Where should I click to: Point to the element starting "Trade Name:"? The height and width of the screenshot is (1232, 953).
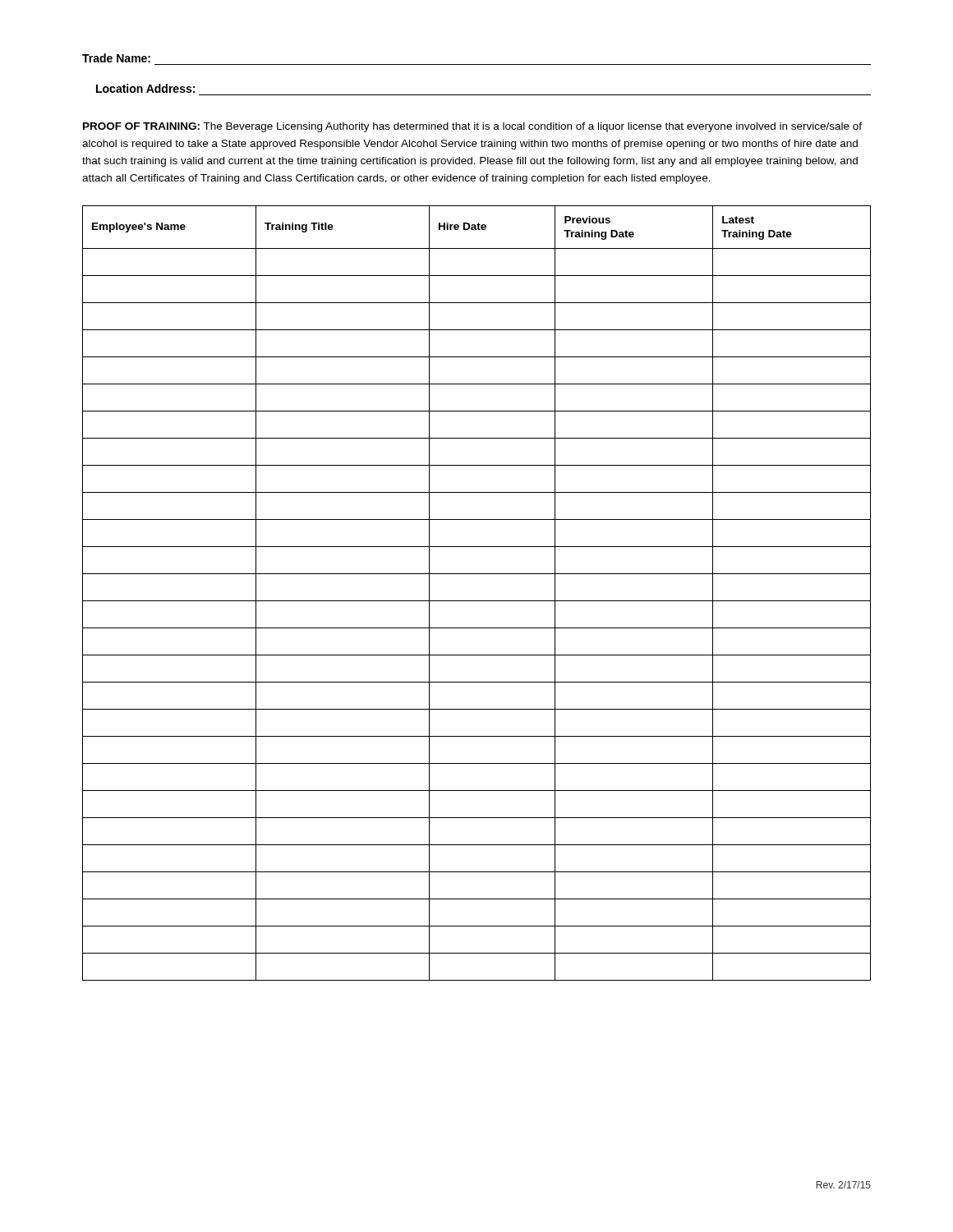(476, 57)
